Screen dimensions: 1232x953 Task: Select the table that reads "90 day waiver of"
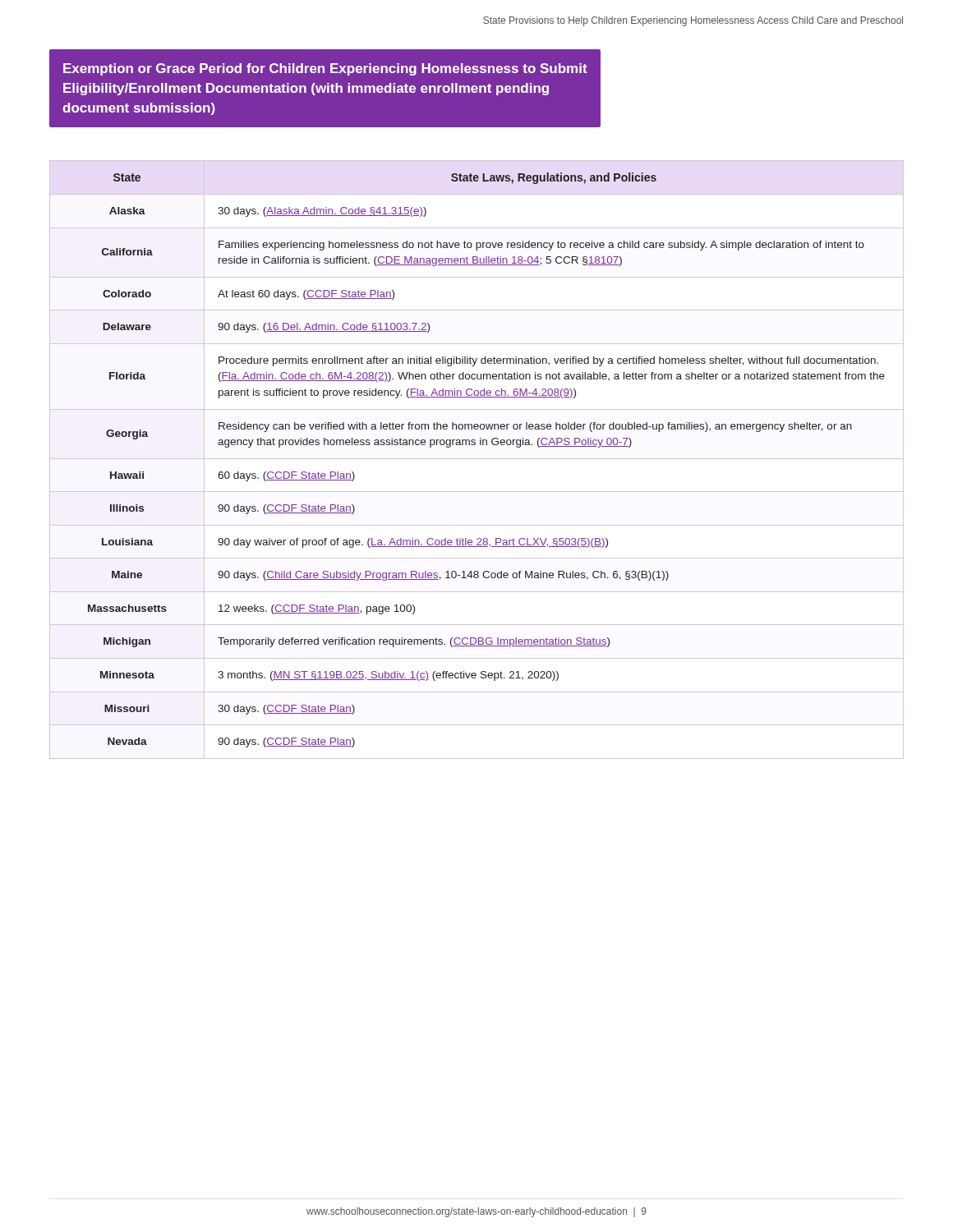pyautogui.click(x=476, y=669)
